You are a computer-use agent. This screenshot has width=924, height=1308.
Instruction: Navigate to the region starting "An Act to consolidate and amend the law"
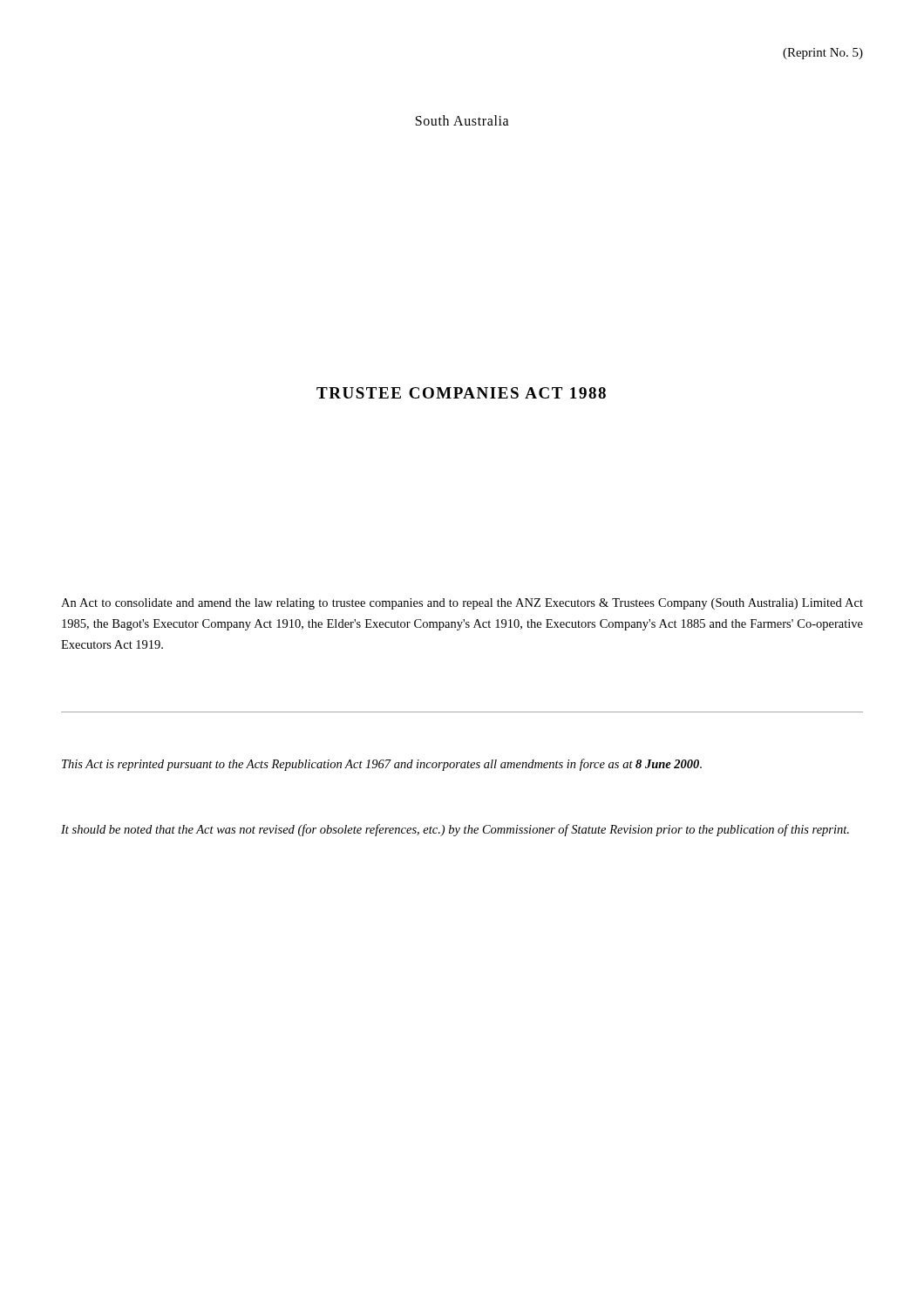tap(462, 623)
